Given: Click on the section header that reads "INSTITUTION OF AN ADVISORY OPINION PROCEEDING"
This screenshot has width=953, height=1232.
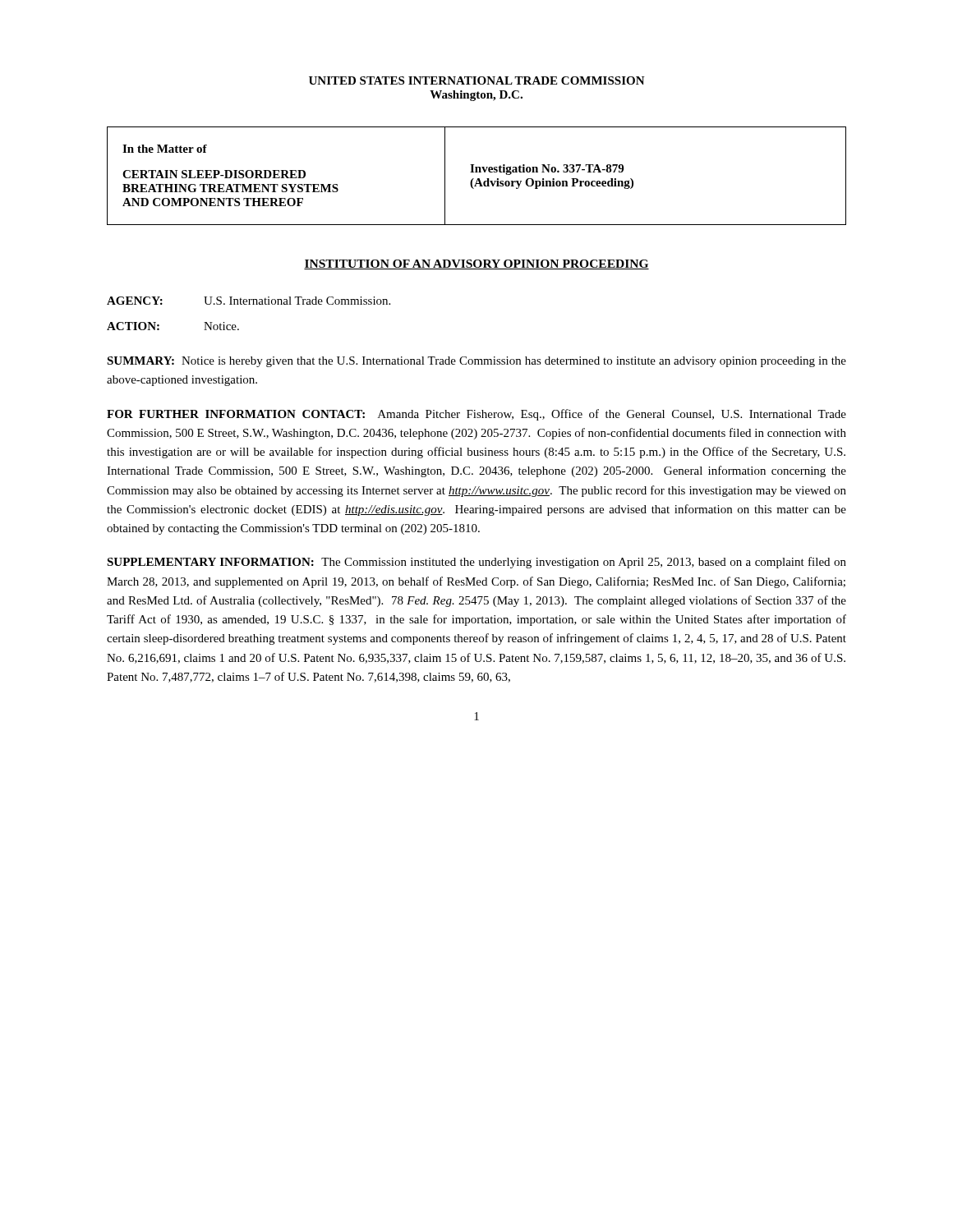Looking at the screenshot, I should click(476, 263).
